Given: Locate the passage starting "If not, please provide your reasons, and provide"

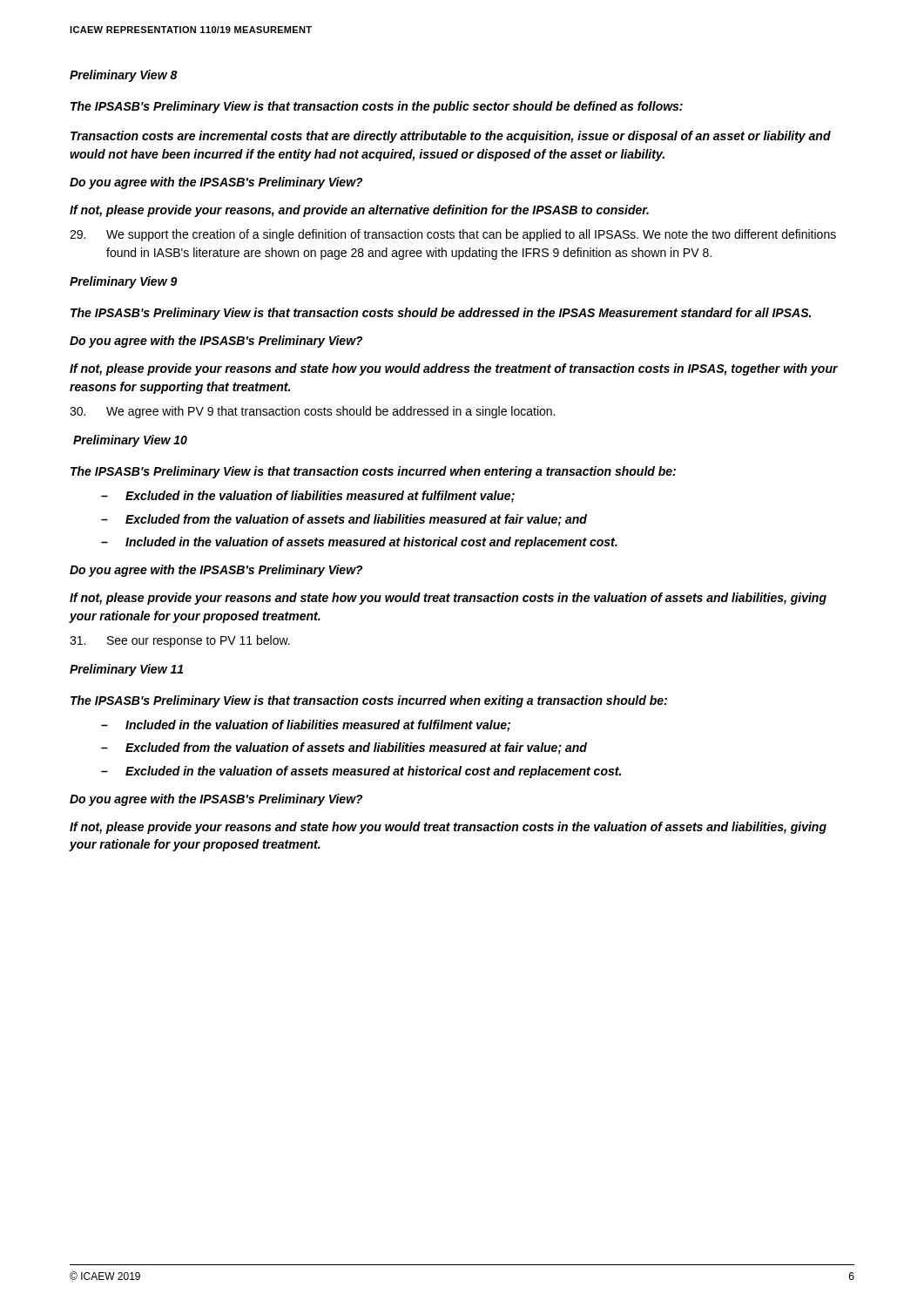Looking at the screenshot, I should pyautogui.click(x=462, y=210).
